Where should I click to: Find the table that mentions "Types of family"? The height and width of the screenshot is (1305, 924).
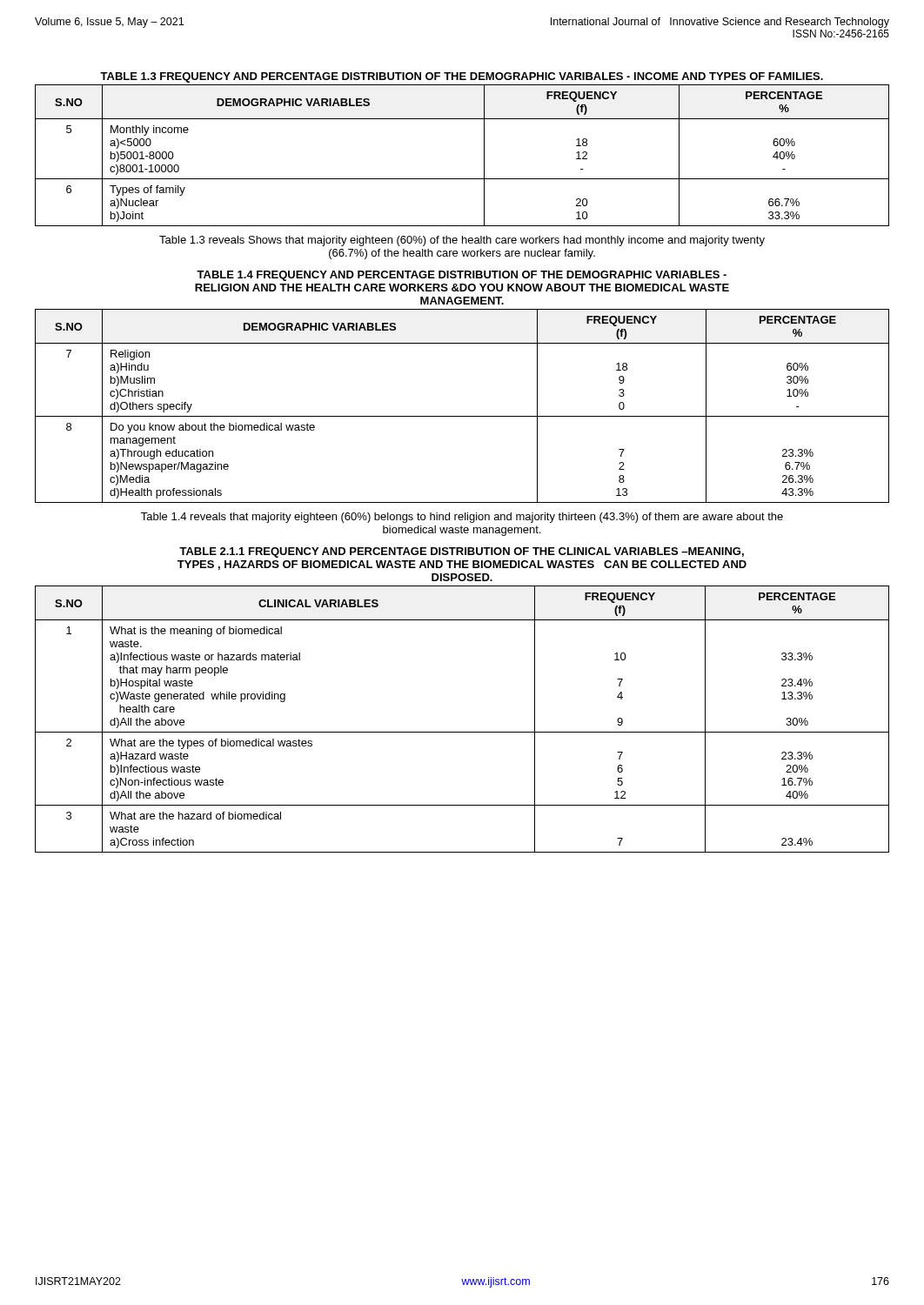coord(462,155)
